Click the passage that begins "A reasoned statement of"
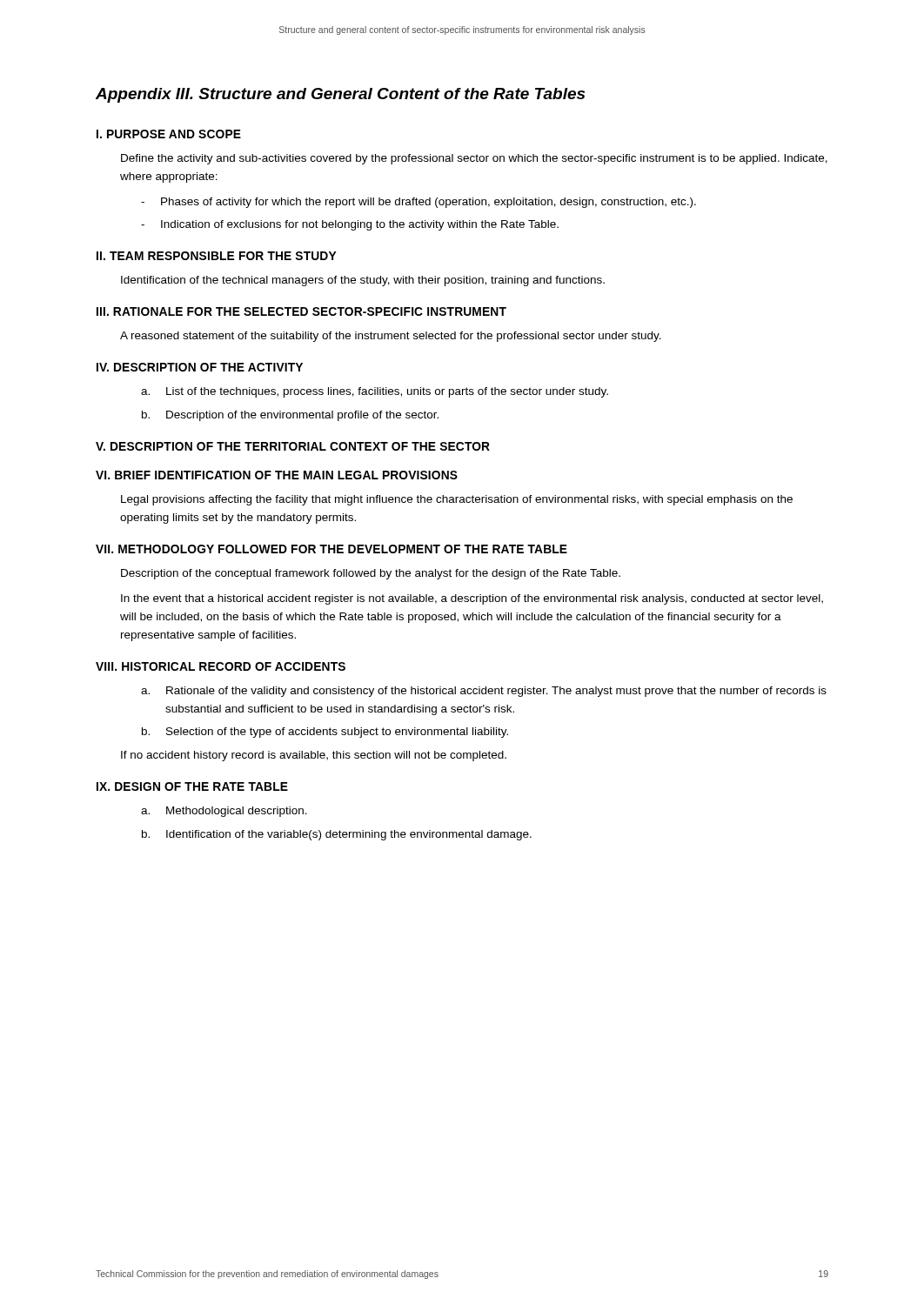Screen dimensions: 1305x924 click(x=391, y=336)
